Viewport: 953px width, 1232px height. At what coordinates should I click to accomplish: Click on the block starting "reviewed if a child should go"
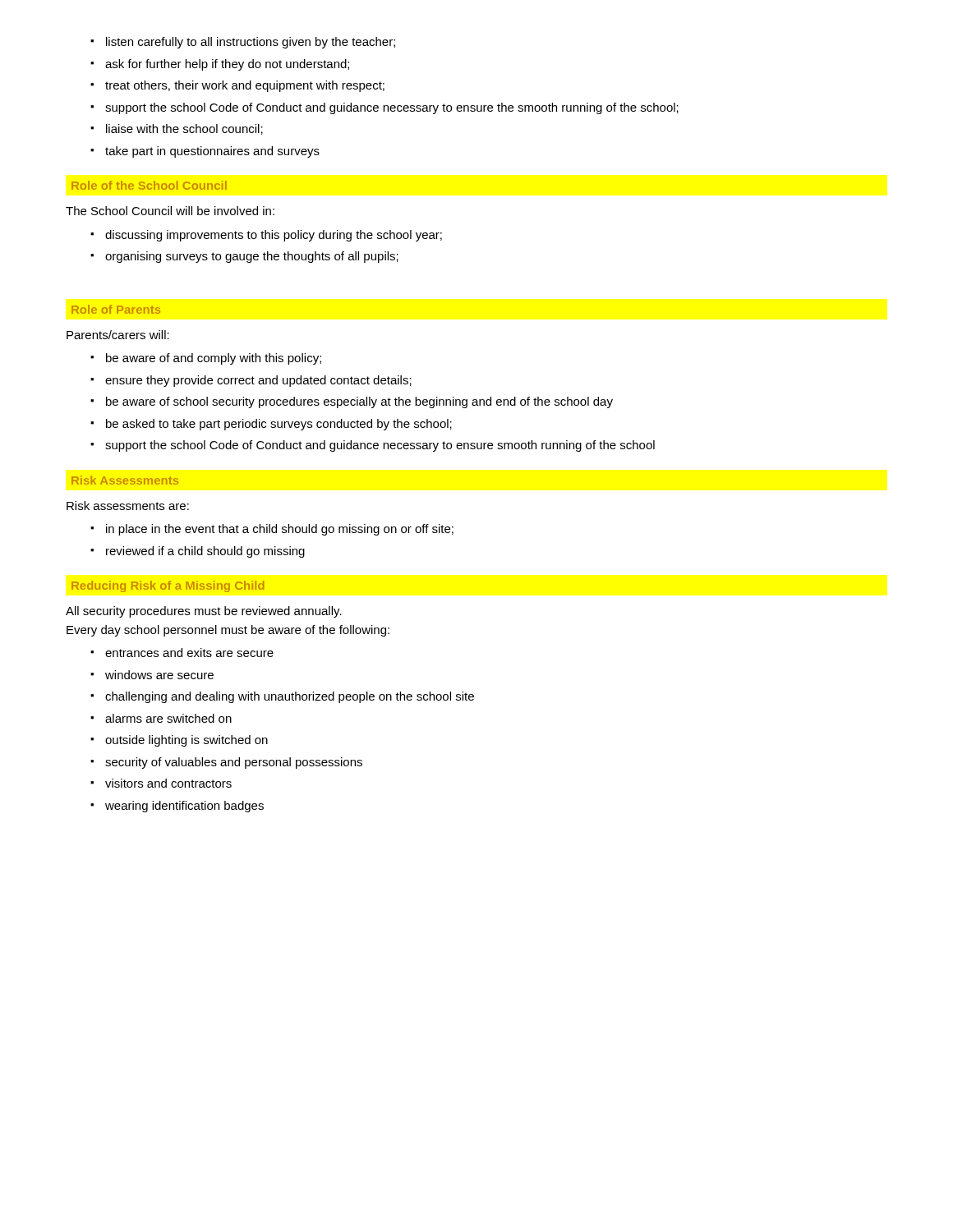click(205, 550)
